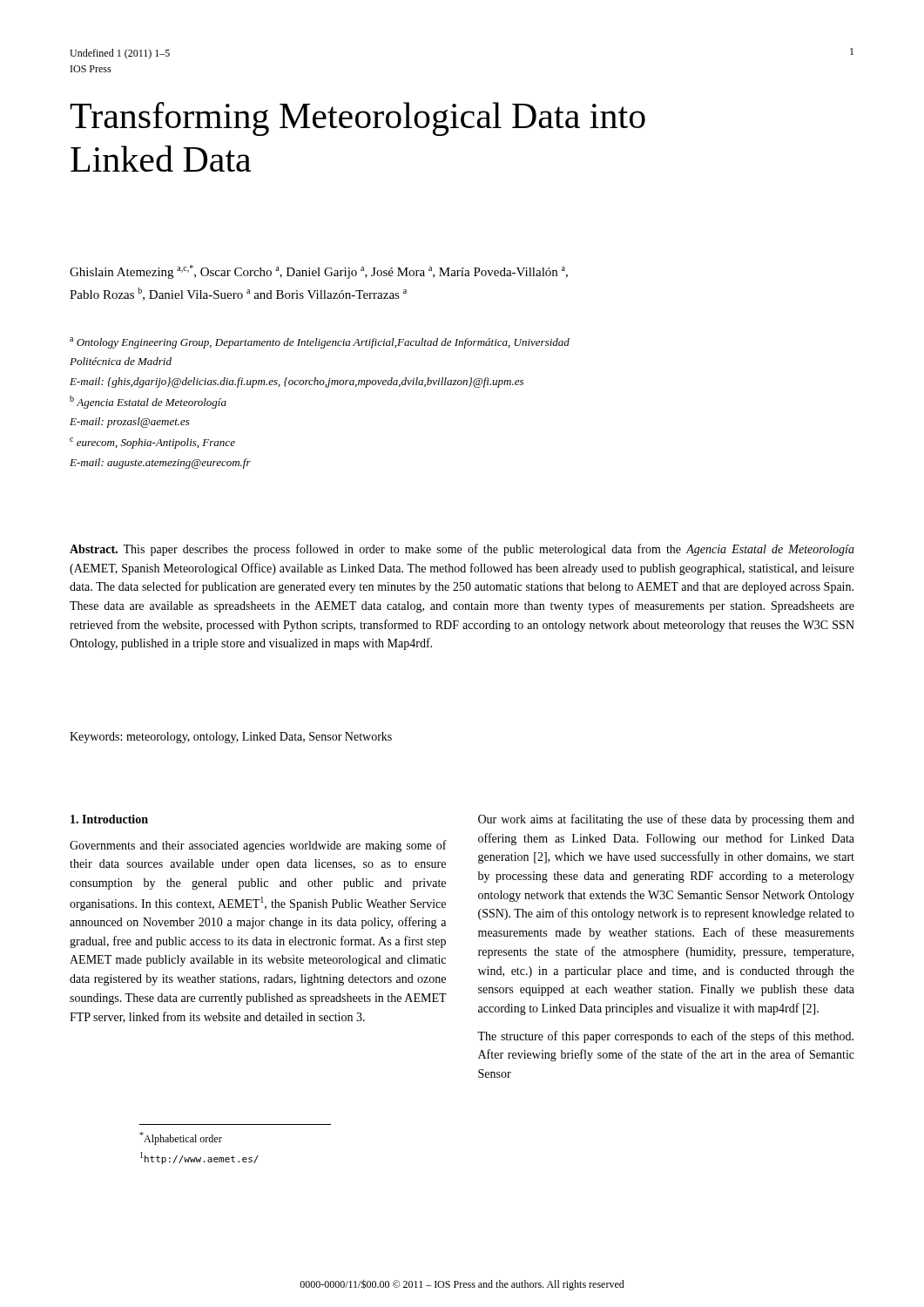Click on the text block that says "Abstract. This paper describes the process followed in"
Viewport: 924px width, 1307px height.
462,597
